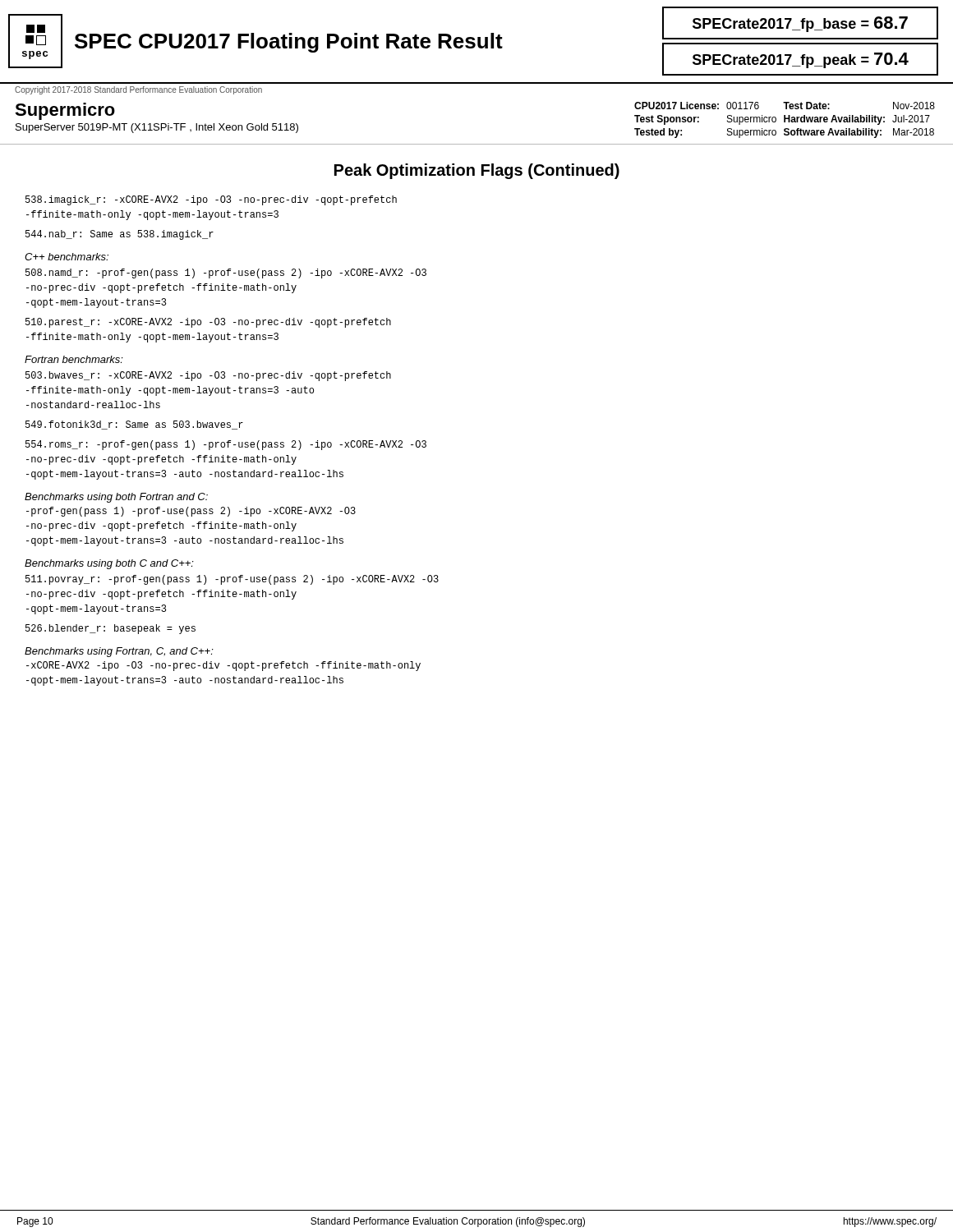Find the block on this page that starts "nab_r: Same as"
This screenshot has width=953, height=1232.
click(x=119, y=235)
